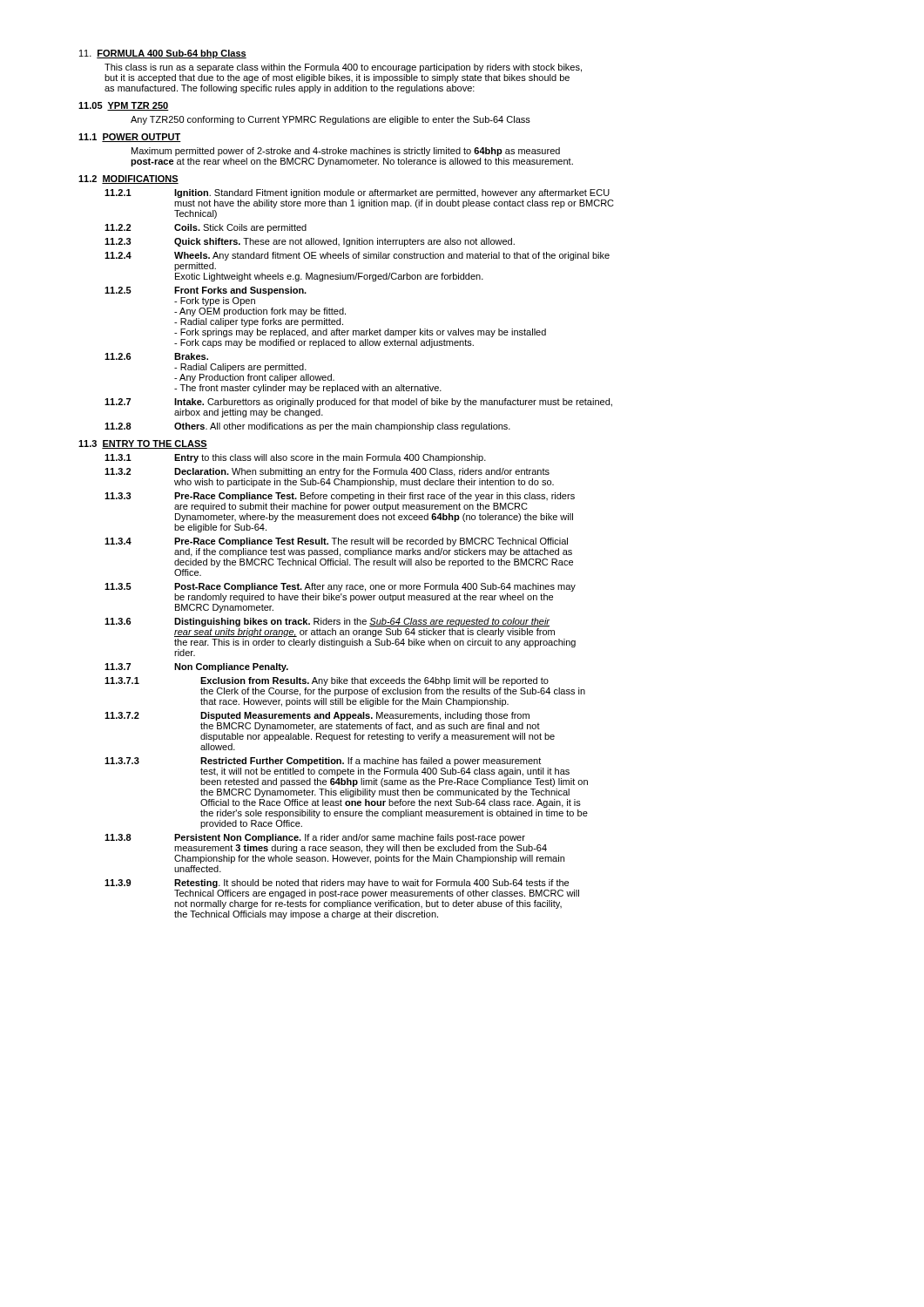Point to the text block starting "11.2.5 Front Forks and Suspension. - Fork"
The height and width of the screenshot is (1307, 924).
tap(206, 291)
